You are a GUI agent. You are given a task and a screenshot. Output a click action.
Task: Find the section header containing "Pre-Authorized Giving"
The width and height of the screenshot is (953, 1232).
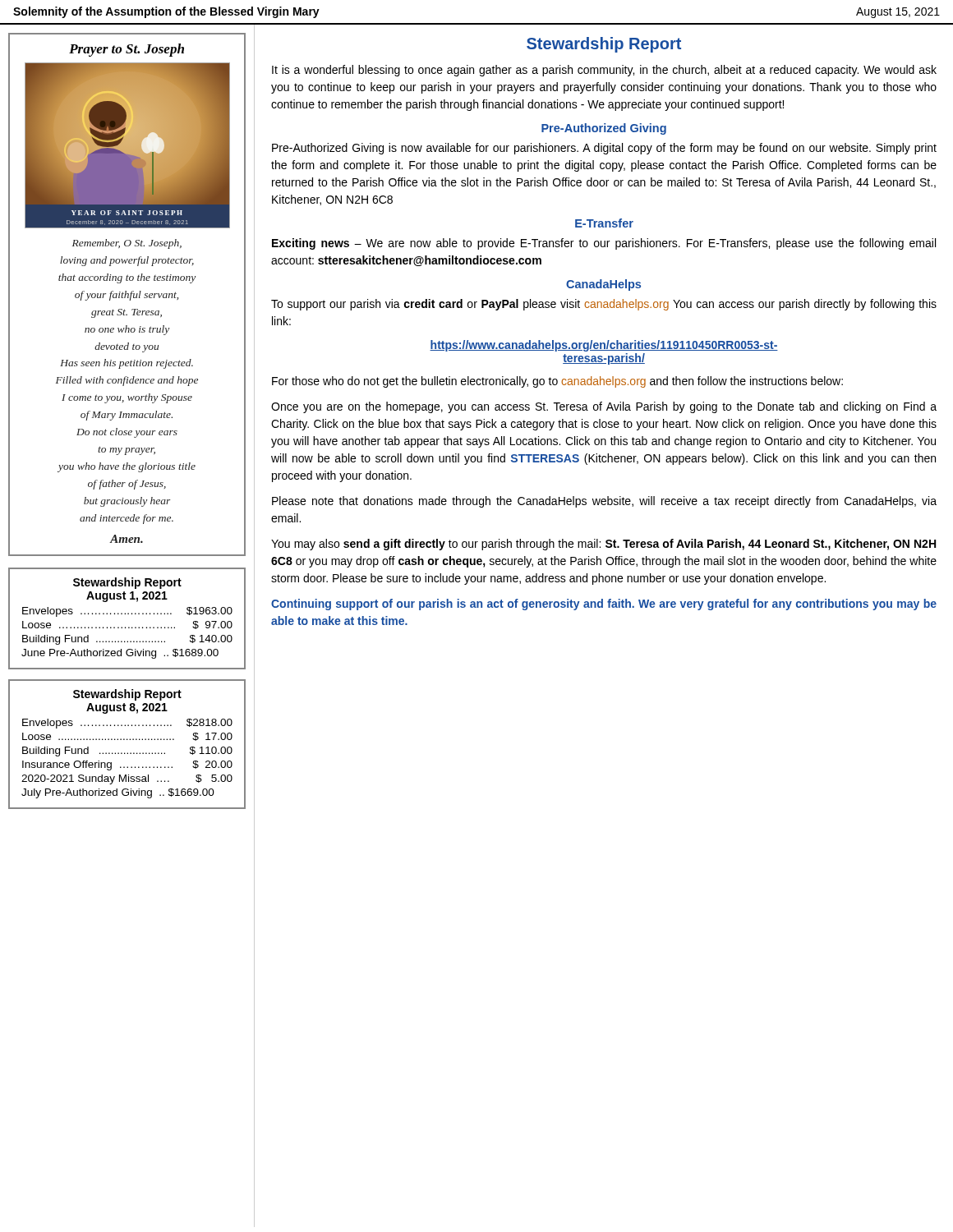coord(604,128)
